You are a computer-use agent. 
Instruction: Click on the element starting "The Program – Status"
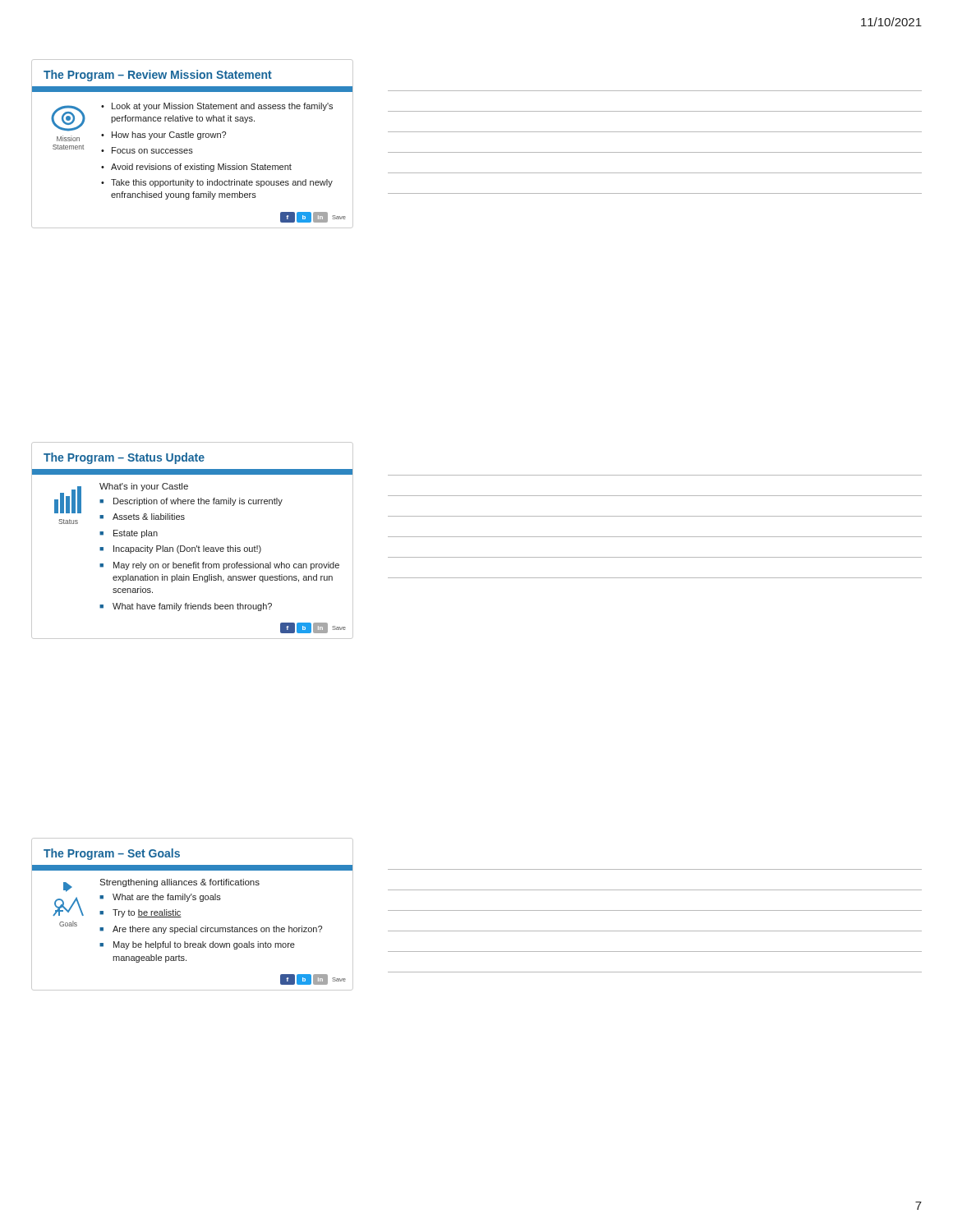(x=124, y=458)
